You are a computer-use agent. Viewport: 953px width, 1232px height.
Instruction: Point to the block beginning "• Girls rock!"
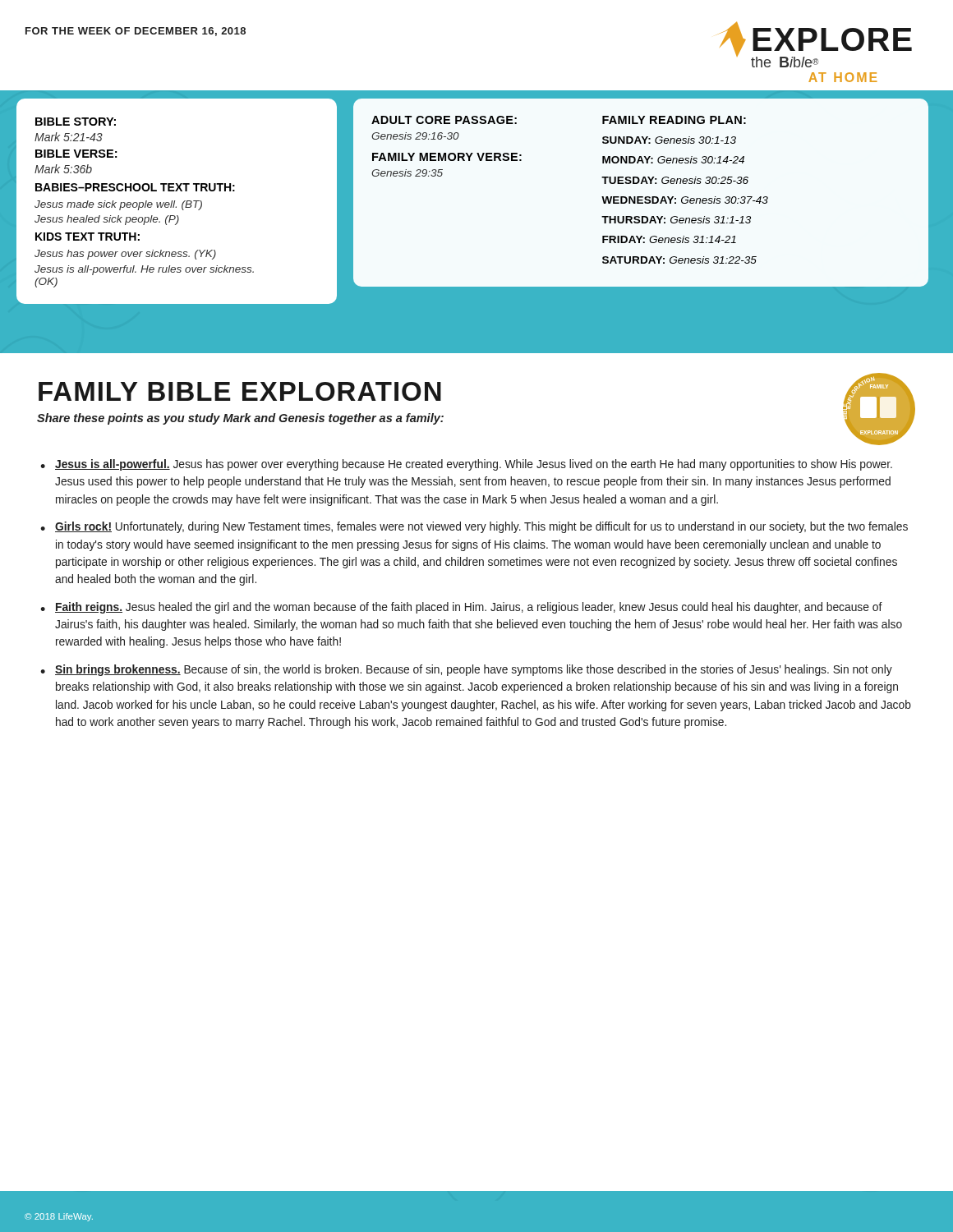click(474, 552)
